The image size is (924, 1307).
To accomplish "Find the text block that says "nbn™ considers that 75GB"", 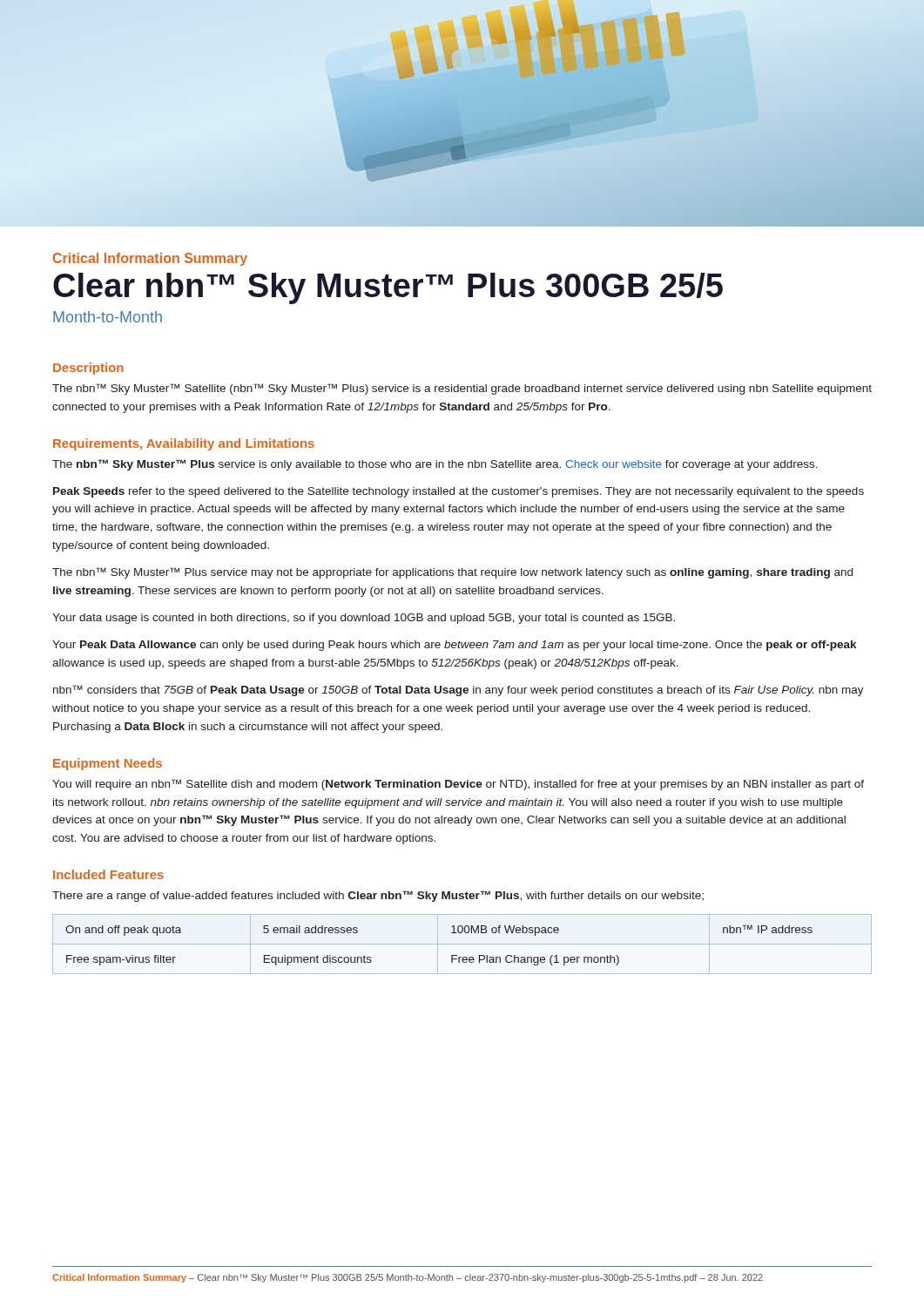I will [x=458, y=708].
